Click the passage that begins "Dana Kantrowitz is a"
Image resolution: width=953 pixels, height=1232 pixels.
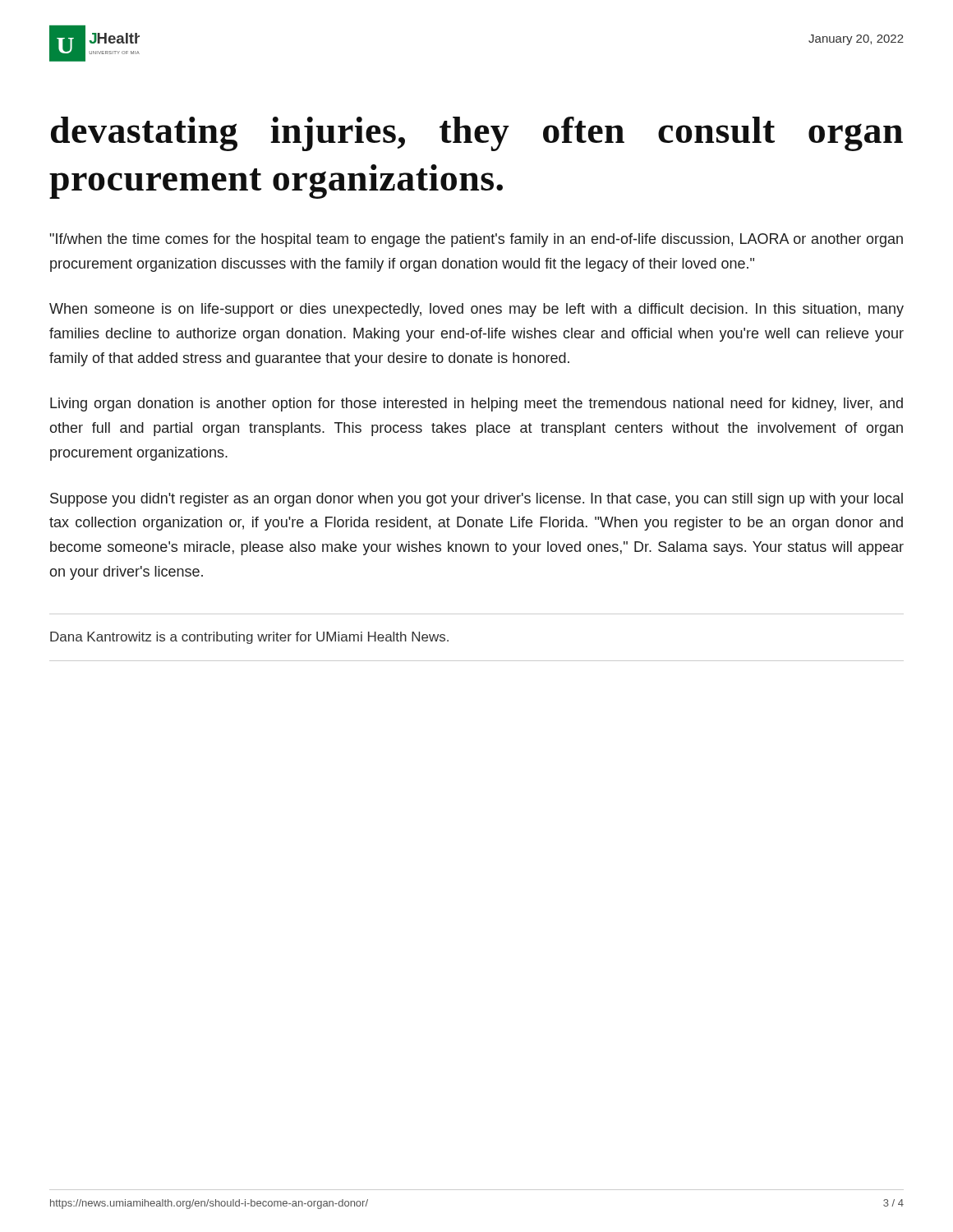coord(250,637)
